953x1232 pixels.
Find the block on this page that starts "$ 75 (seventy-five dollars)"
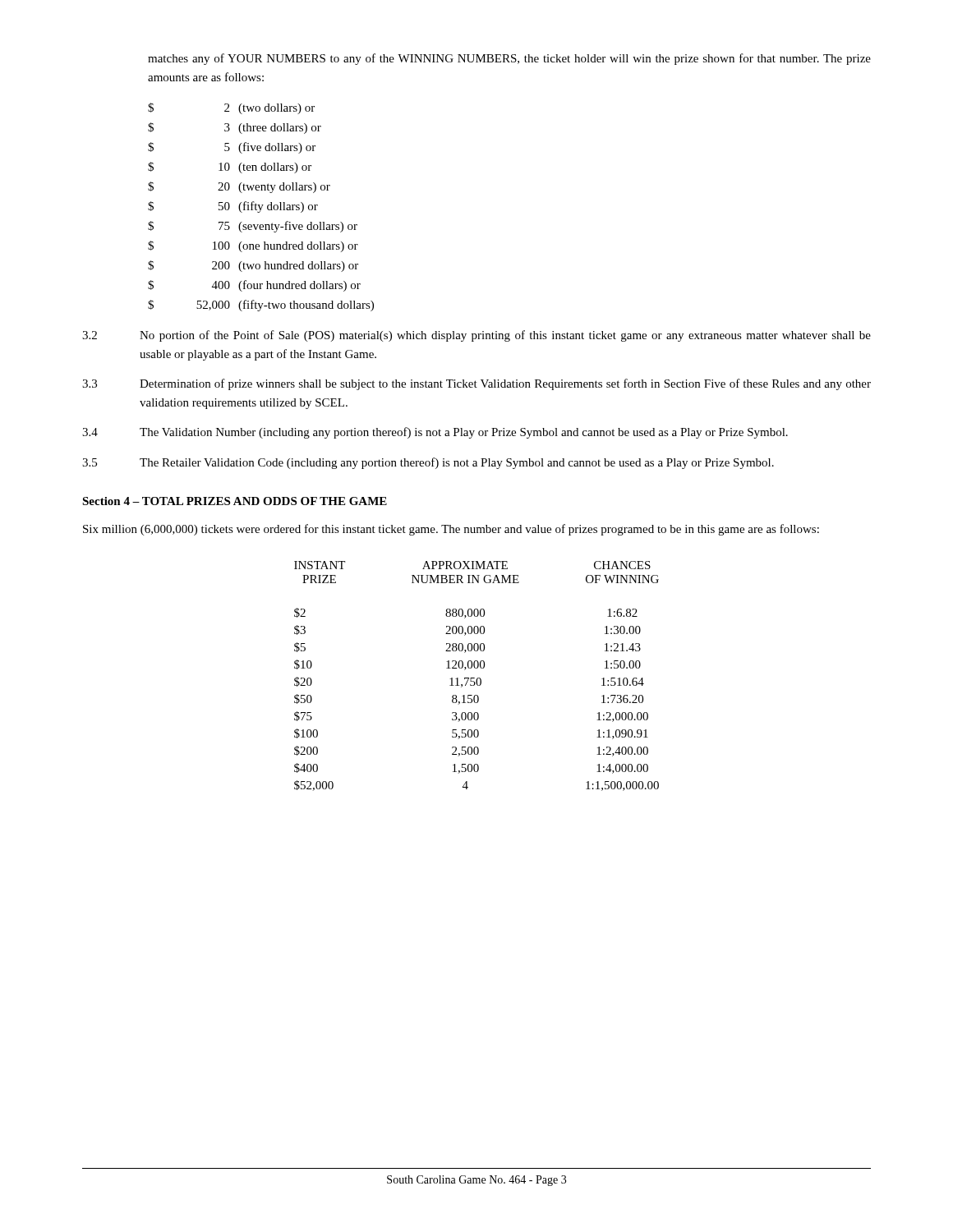pyautogui.click(x=253, y=227)
